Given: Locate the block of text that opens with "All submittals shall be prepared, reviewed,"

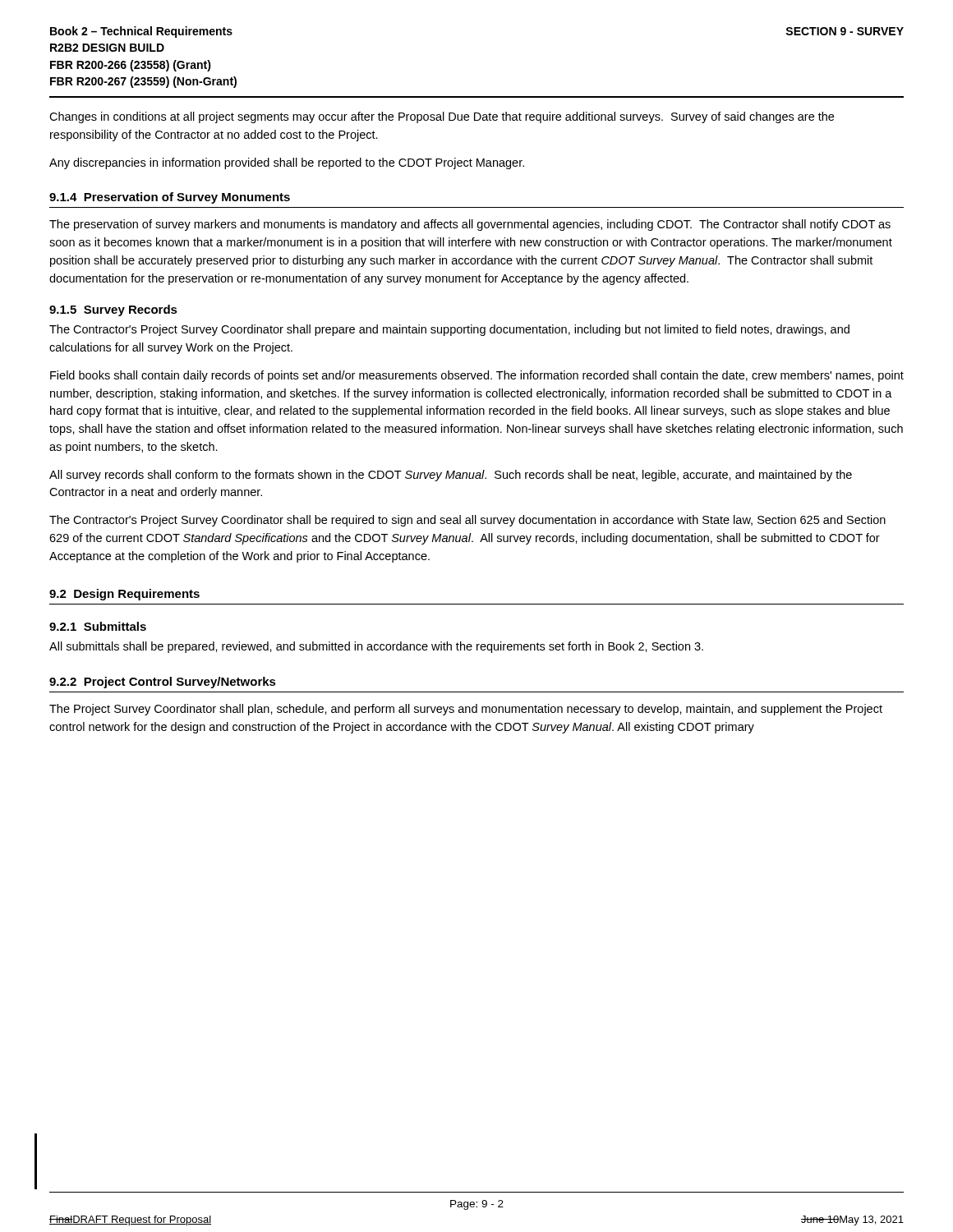Looking at the screenshot, I should coord(377,647).
